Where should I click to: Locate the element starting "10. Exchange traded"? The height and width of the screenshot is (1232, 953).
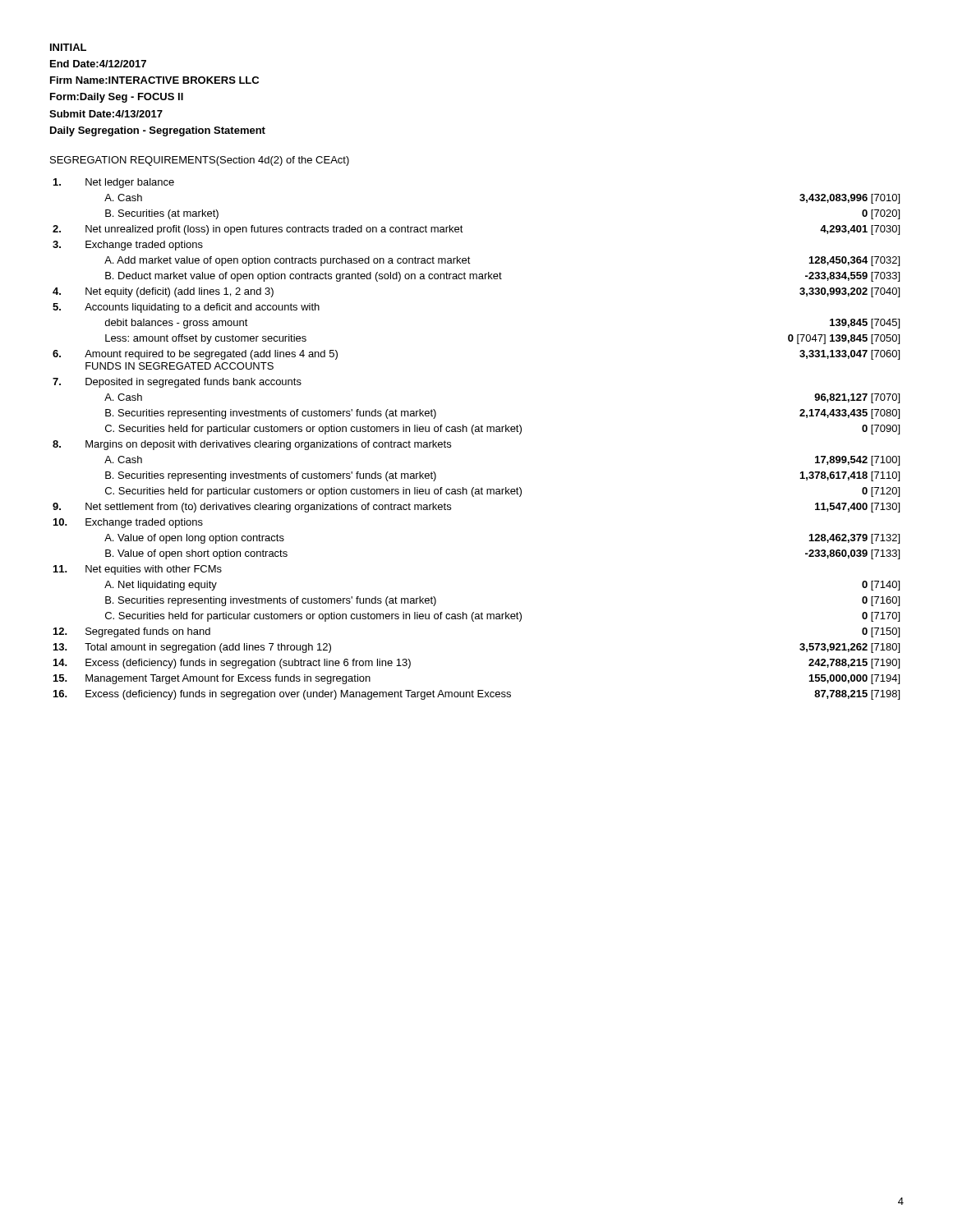click(128, 523)
